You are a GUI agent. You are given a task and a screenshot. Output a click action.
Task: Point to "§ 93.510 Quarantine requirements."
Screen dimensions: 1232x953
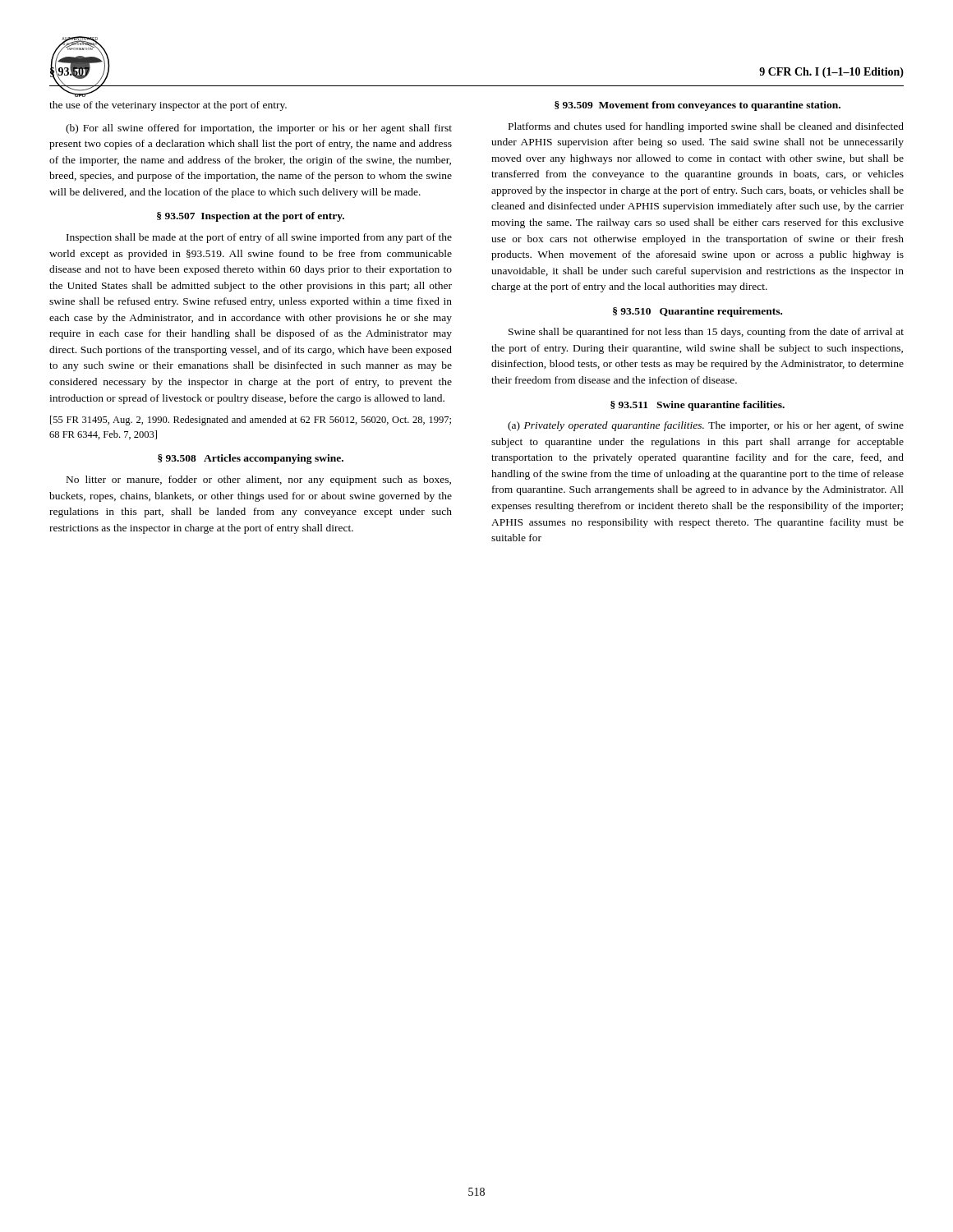(698, 311)
